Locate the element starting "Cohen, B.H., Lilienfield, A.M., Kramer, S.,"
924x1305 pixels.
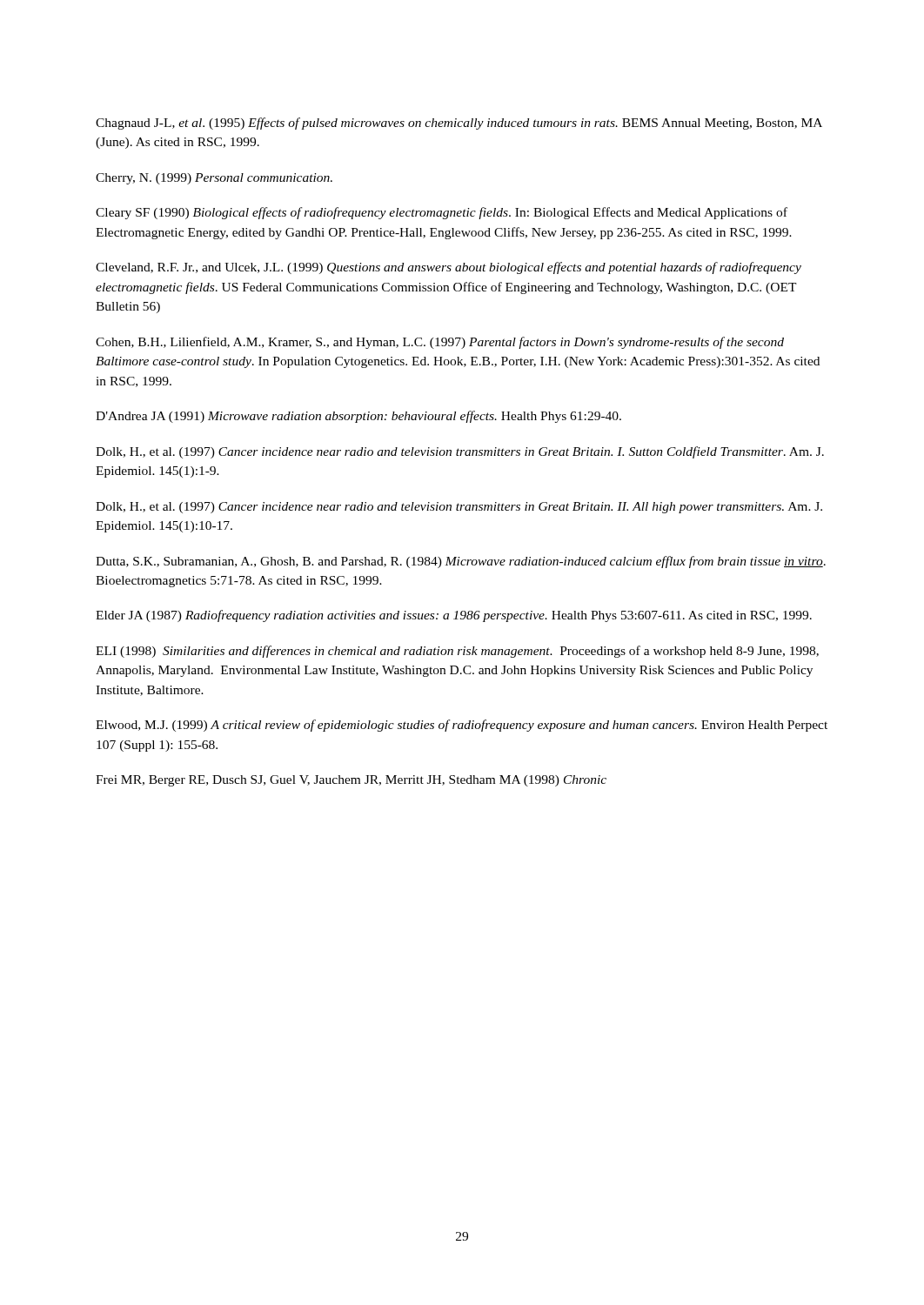(x=458, y=361)
